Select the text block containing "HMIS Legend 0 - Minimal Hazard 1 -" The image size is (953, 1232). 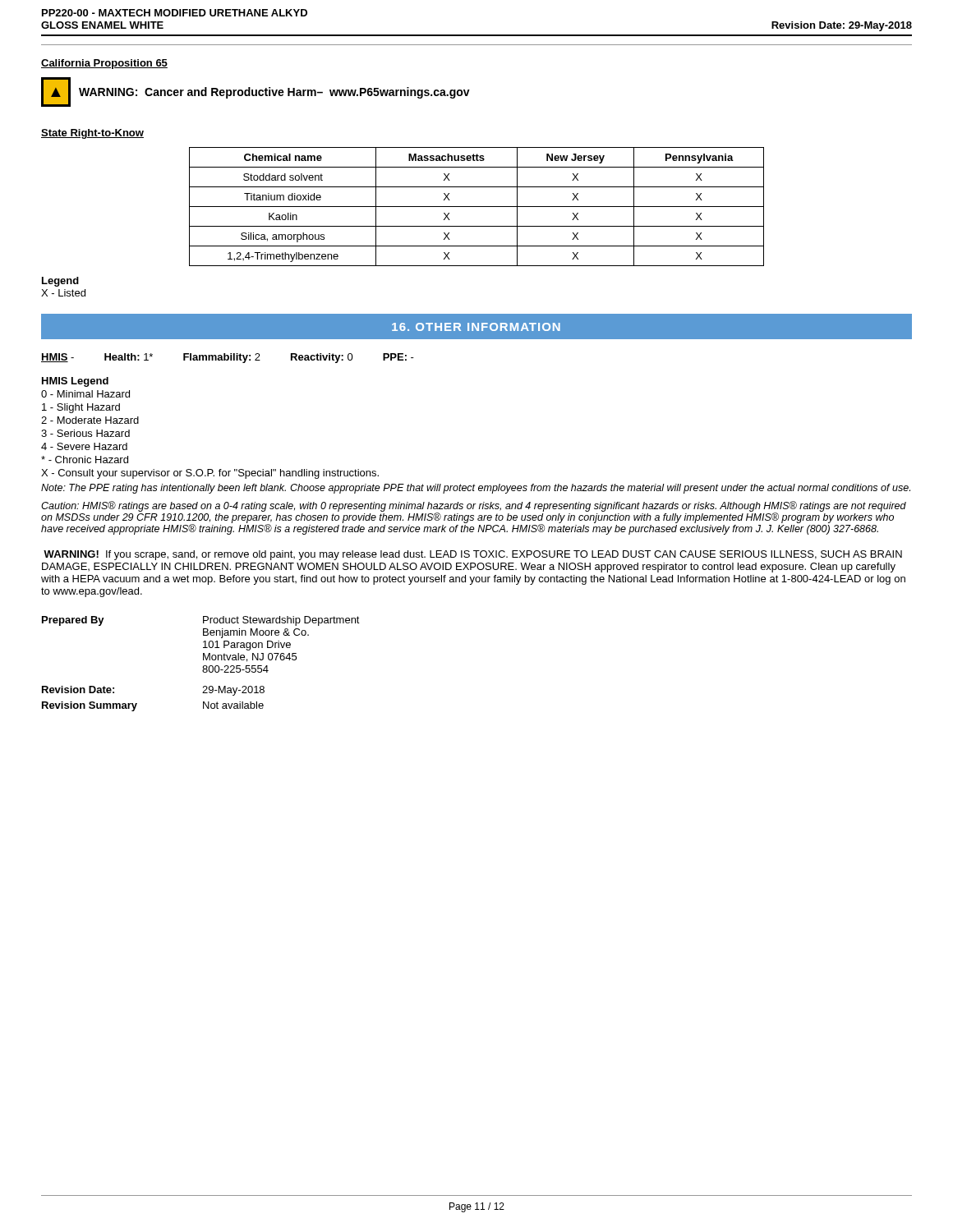(75, 382)
